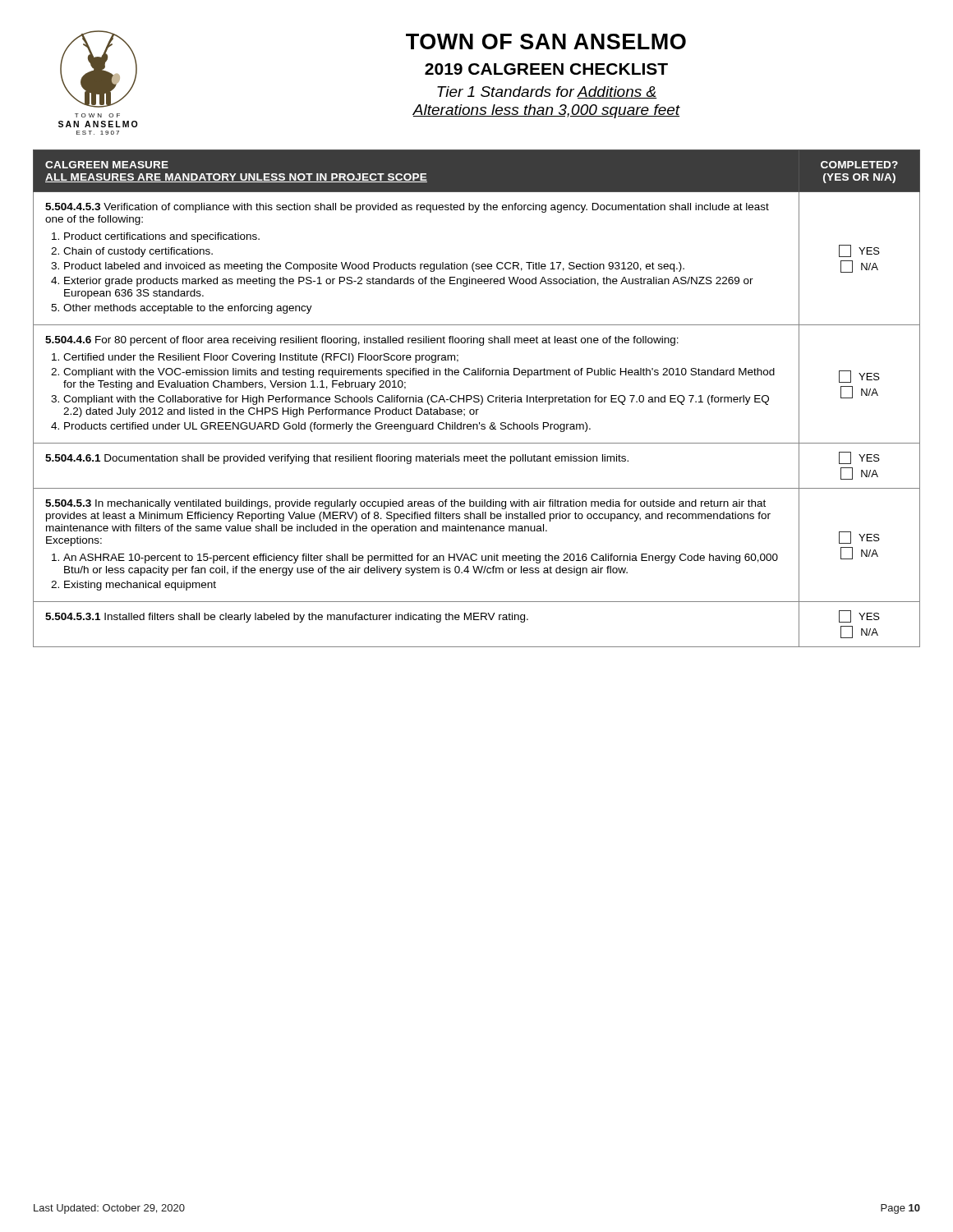953x1232 pixels.
Task: Find the table that mentions "COMPLETED? (YES OR N/A)"
Action: tap(476, 398)
